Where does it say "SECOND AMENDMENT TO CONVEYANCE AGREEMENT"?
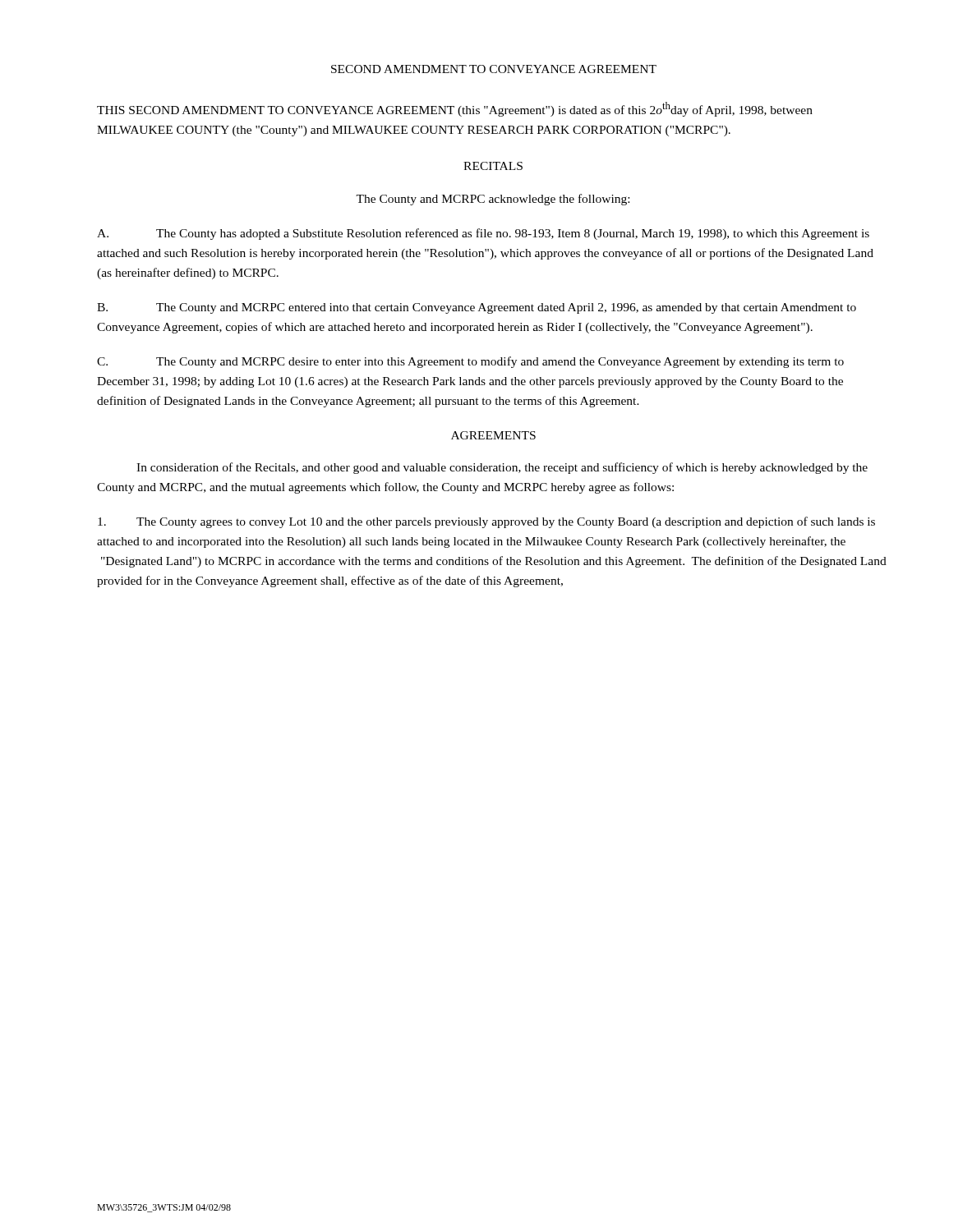Image resolution: width=972 pixels, height=1232 pixels. (493, 69)
